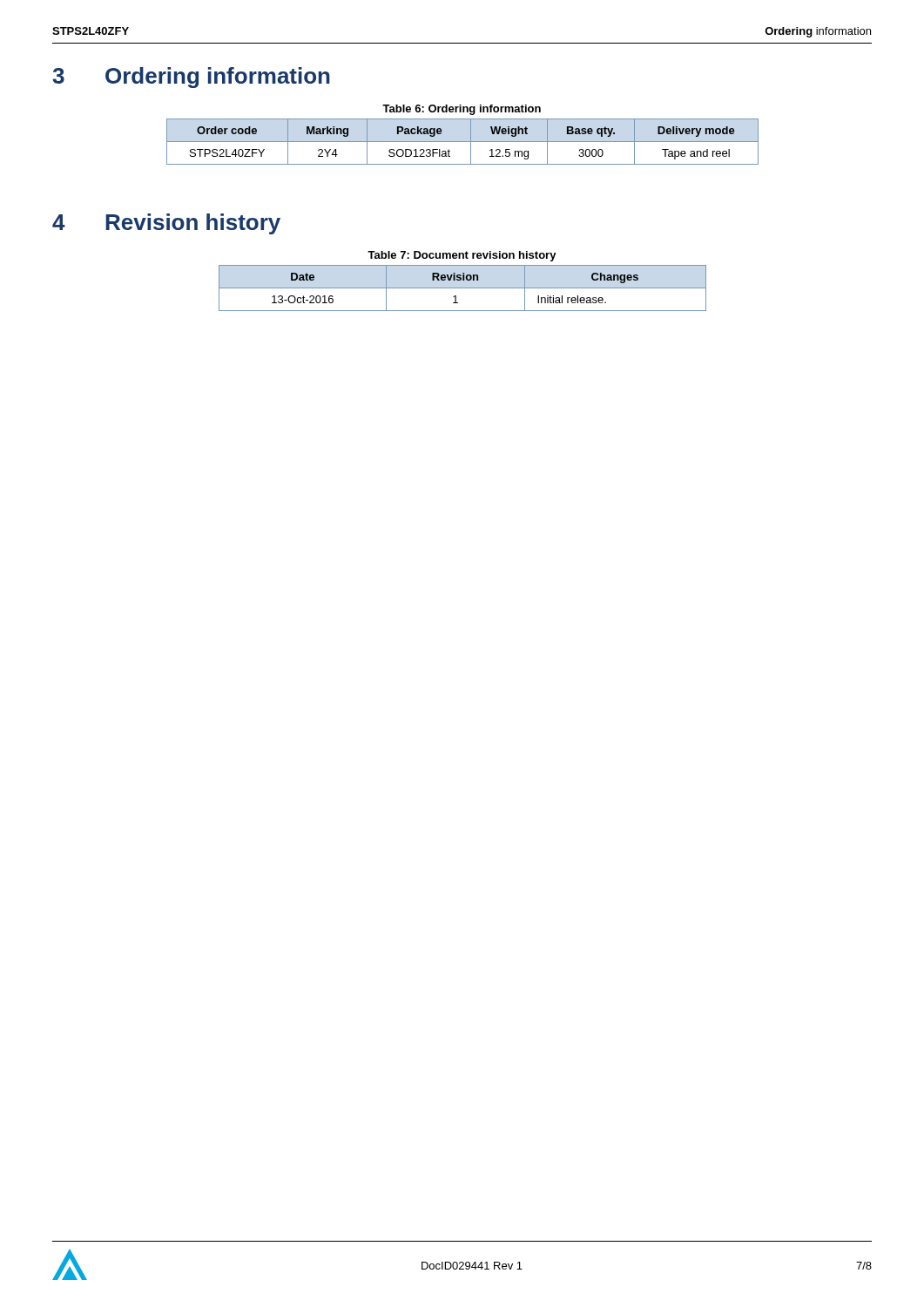
Task: Click on the text starting "3 Ordering information"
Action: (x=192, y=76)
